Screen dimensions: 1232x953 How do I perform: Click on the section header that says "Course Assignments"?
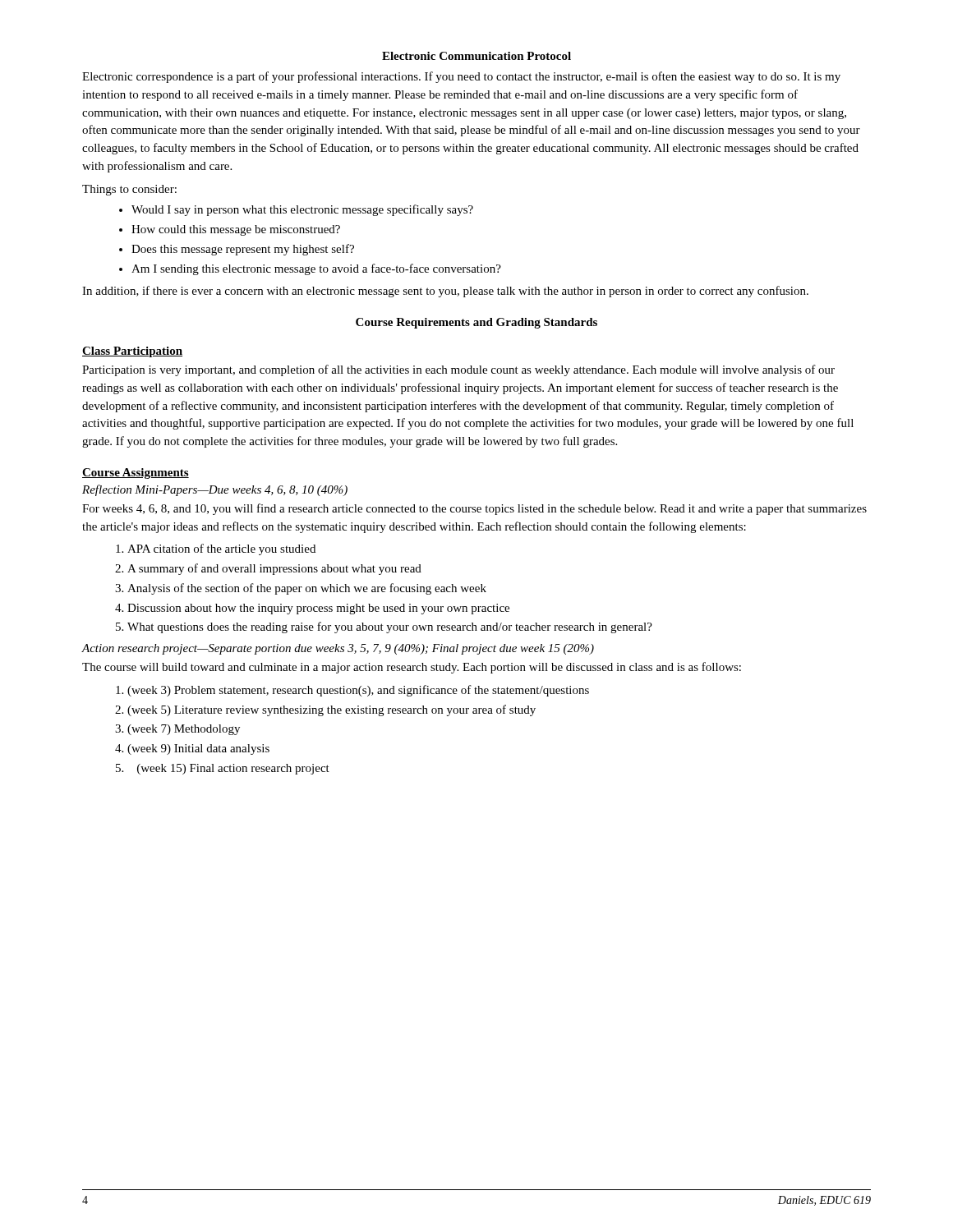135,472
